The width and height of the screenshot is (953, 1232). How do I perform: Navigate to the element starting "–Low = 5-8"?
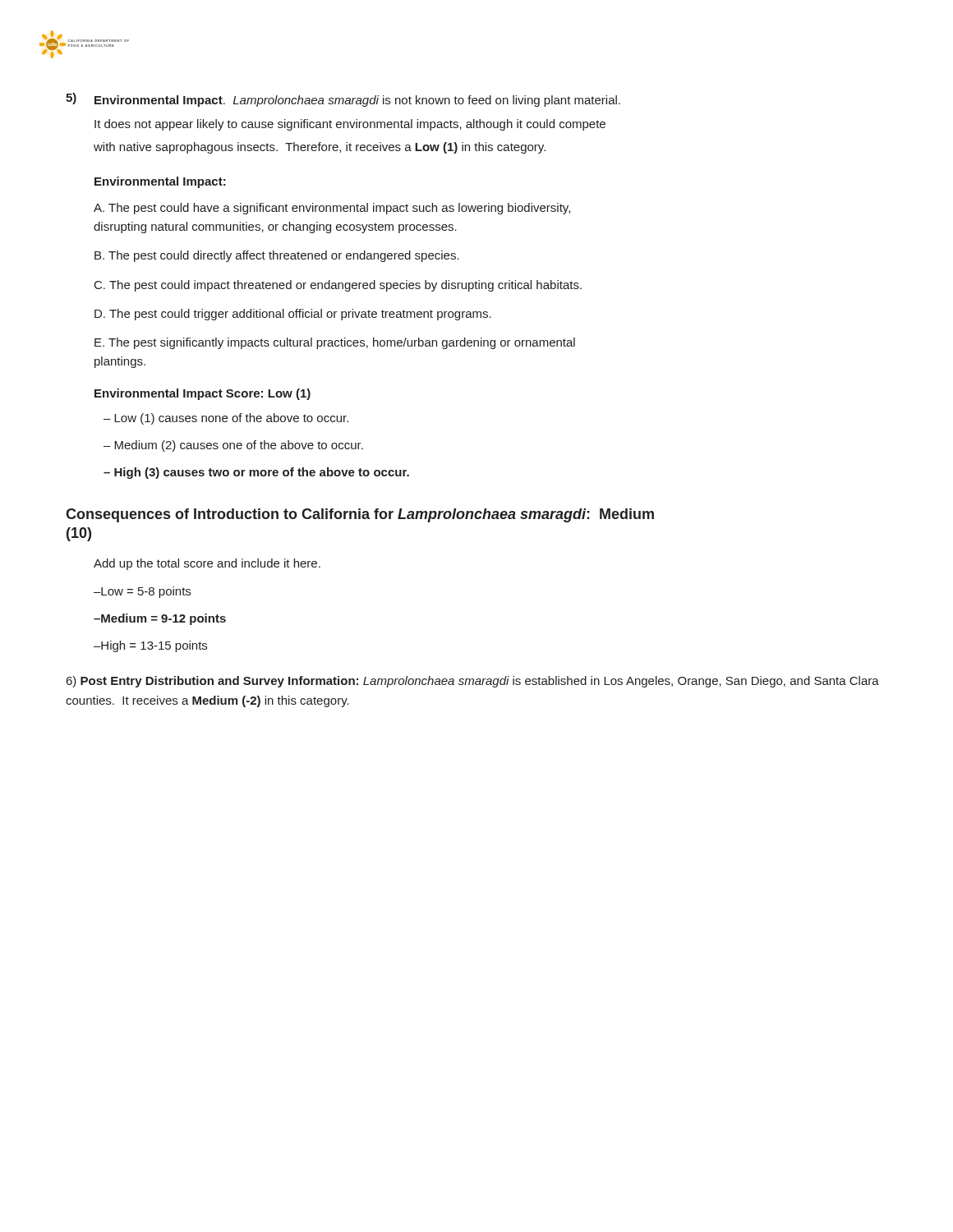pyautogui.click(x=142, y=591)
